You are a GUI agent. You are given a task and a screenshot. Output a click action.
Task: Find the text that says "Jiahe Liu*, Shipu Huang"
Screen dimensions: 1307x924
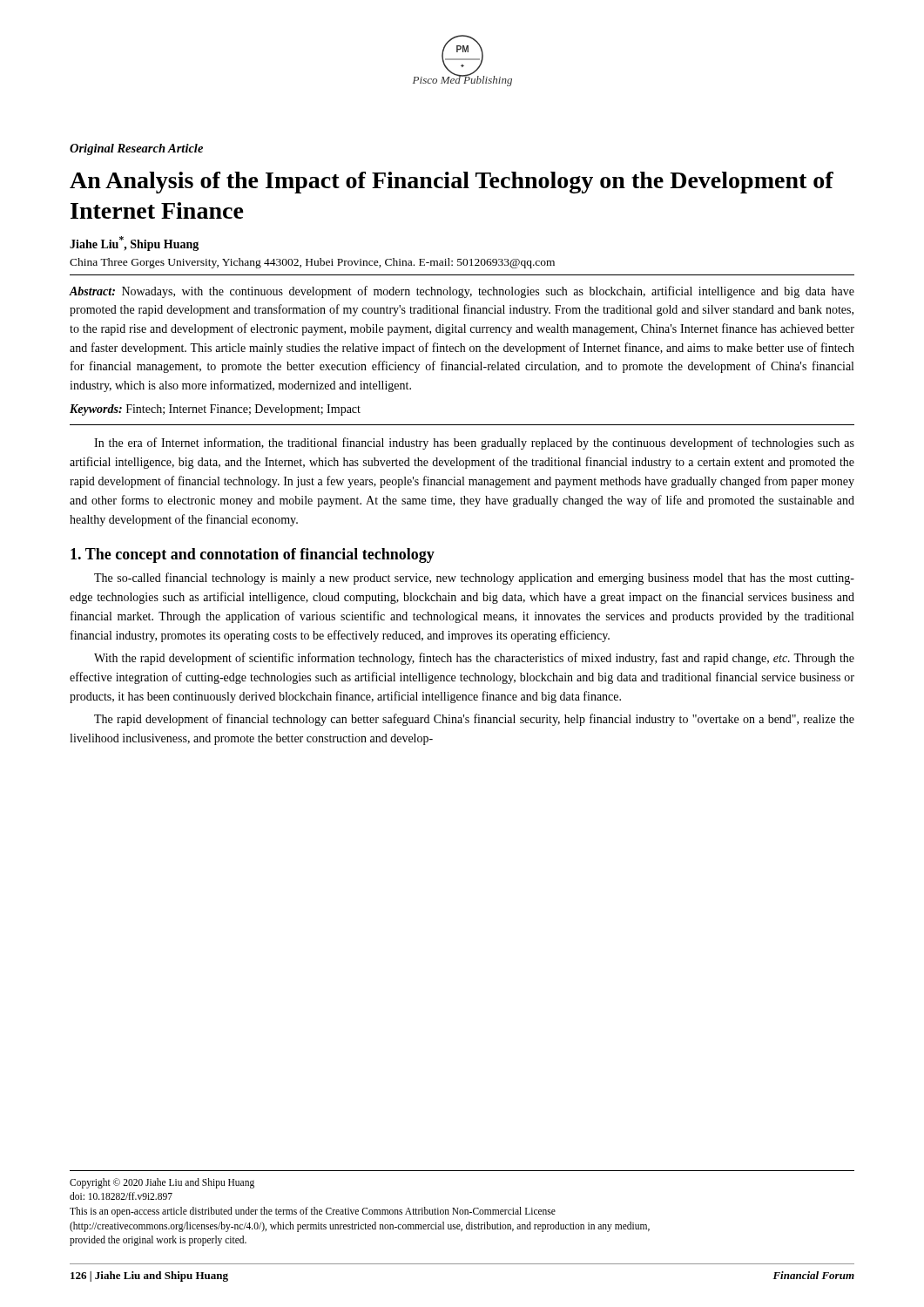pos(134,243)
